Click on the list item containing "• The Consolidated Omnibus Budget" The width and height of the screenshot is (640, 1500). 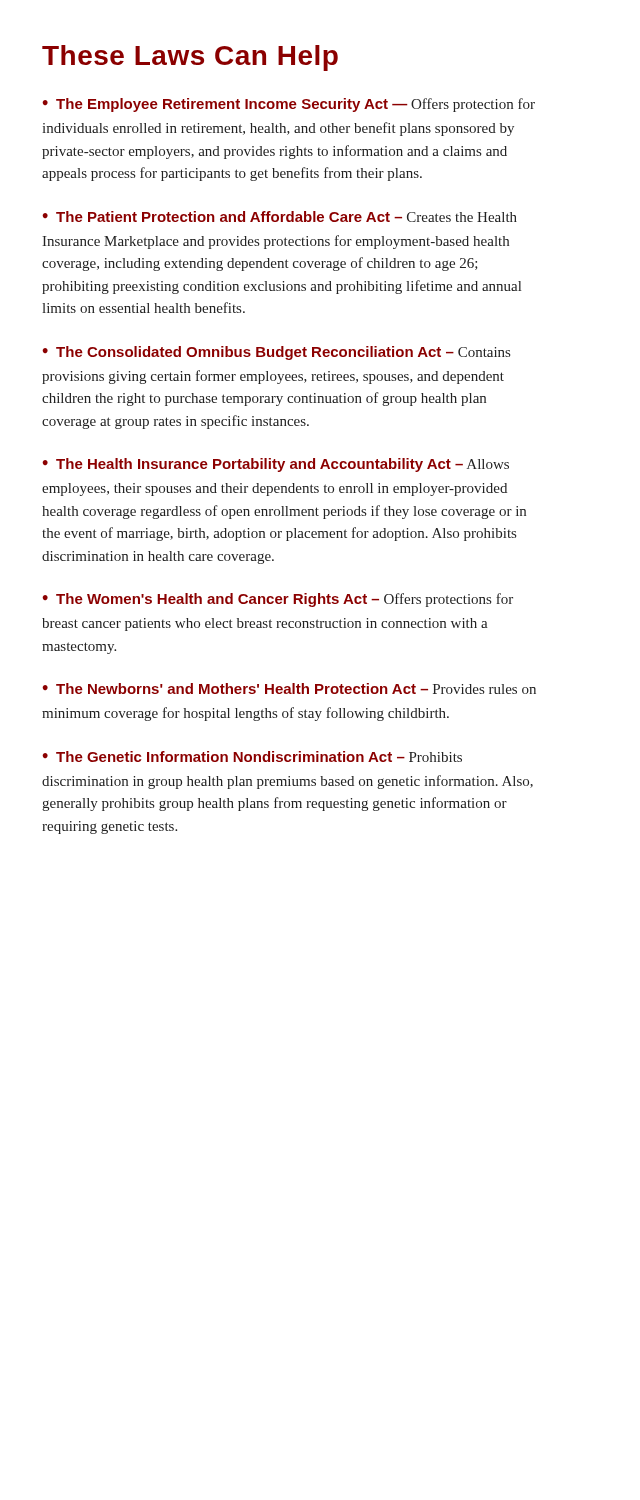pos(276,385)
